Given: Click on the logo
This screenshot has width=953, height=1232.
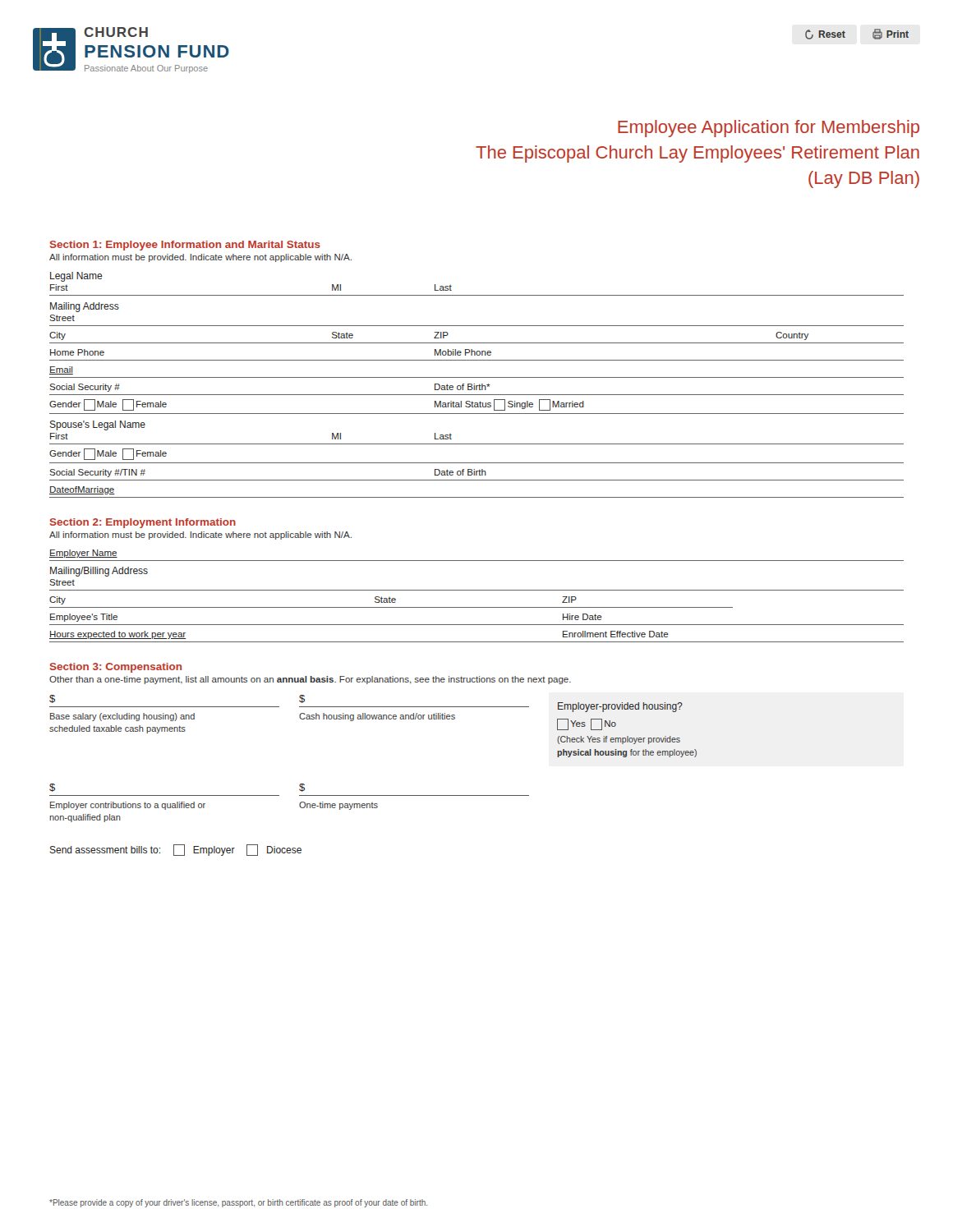Looking at the screenshot, I should pos(132,49).
